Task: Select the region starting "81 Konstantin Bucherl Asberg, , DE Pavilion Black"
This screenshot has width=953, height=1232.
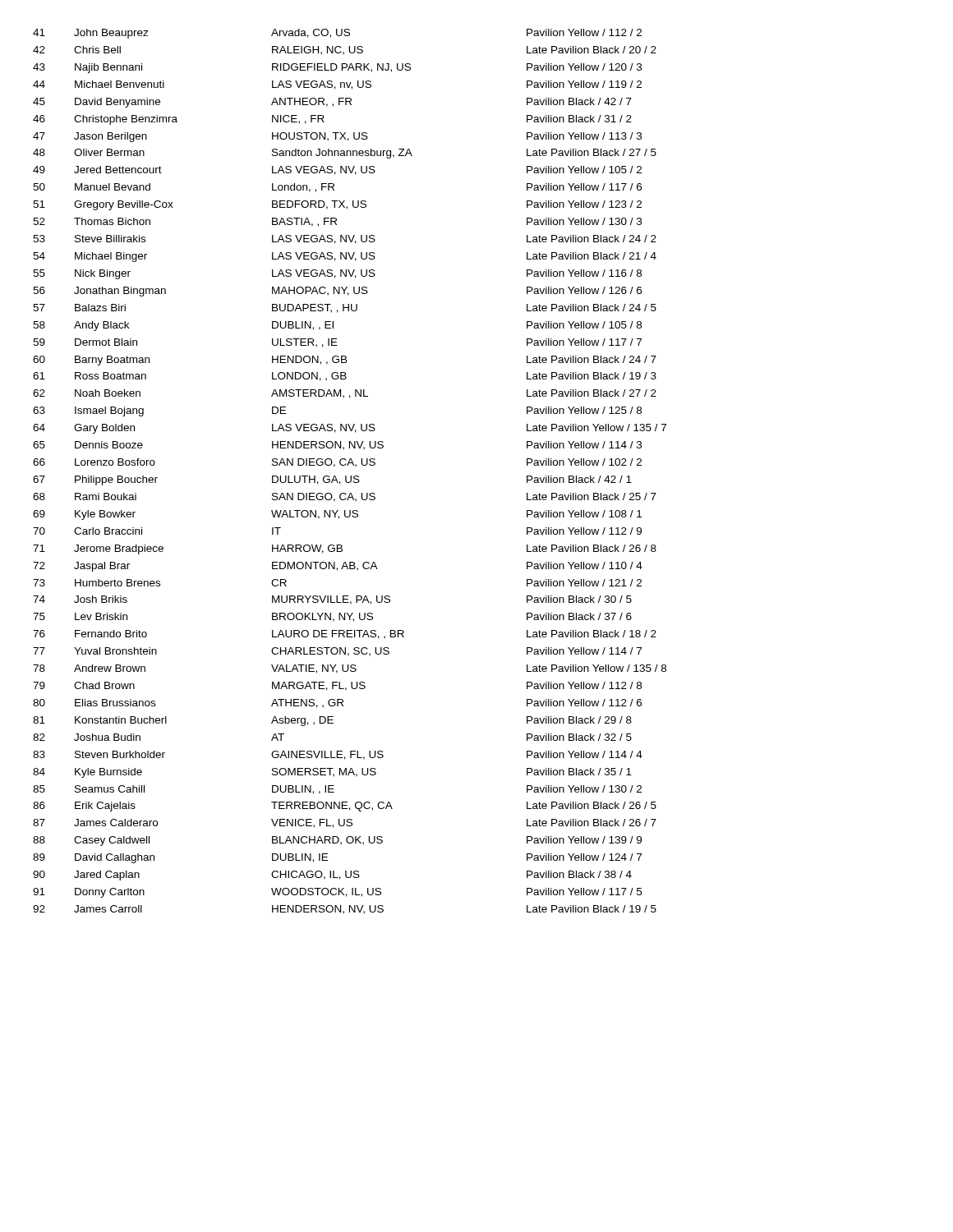Action: click(x=332, y=721)
